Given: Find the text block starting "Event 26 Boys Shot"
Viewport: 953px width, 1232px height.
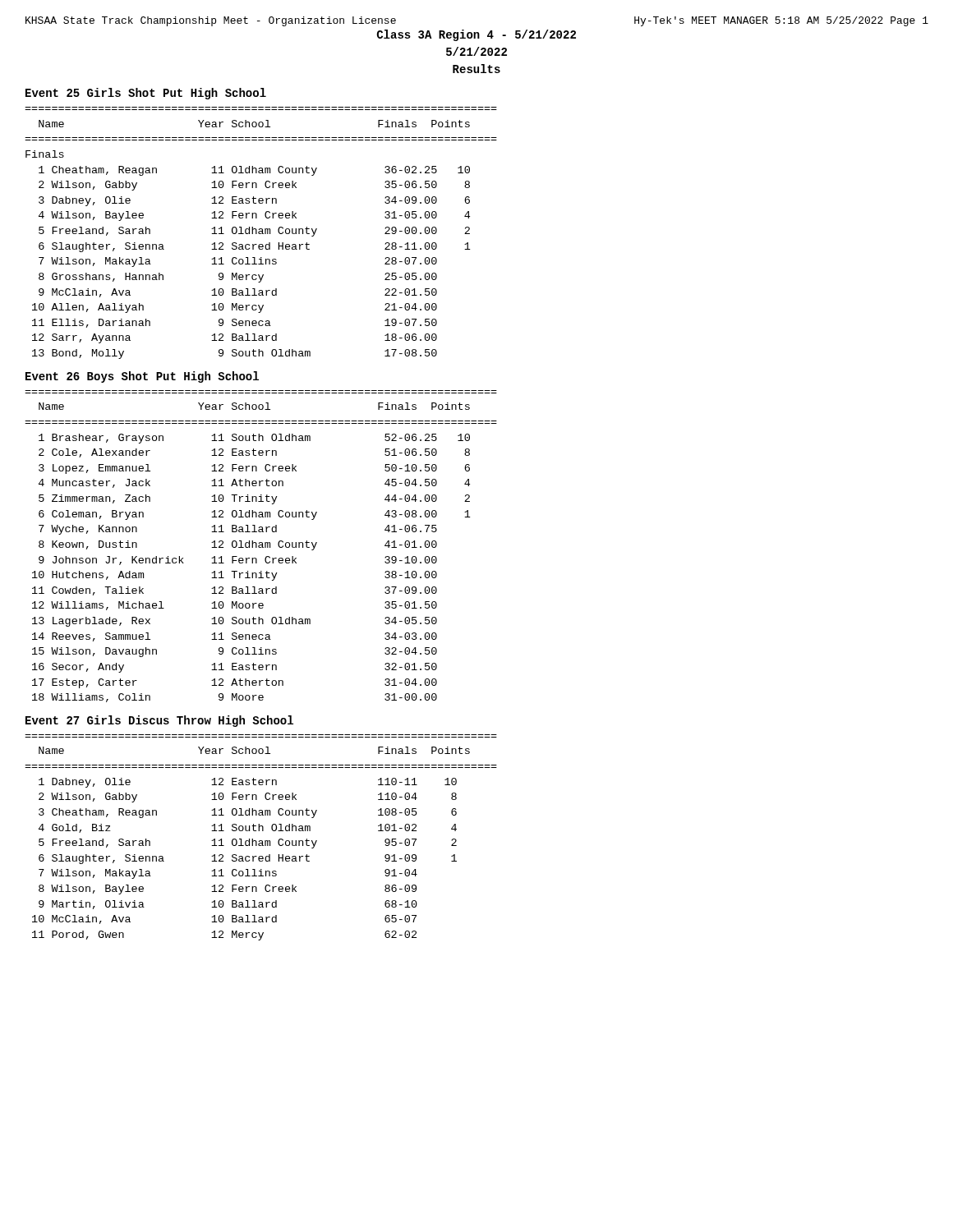Looking at the screenshot, I should [142, 377].
